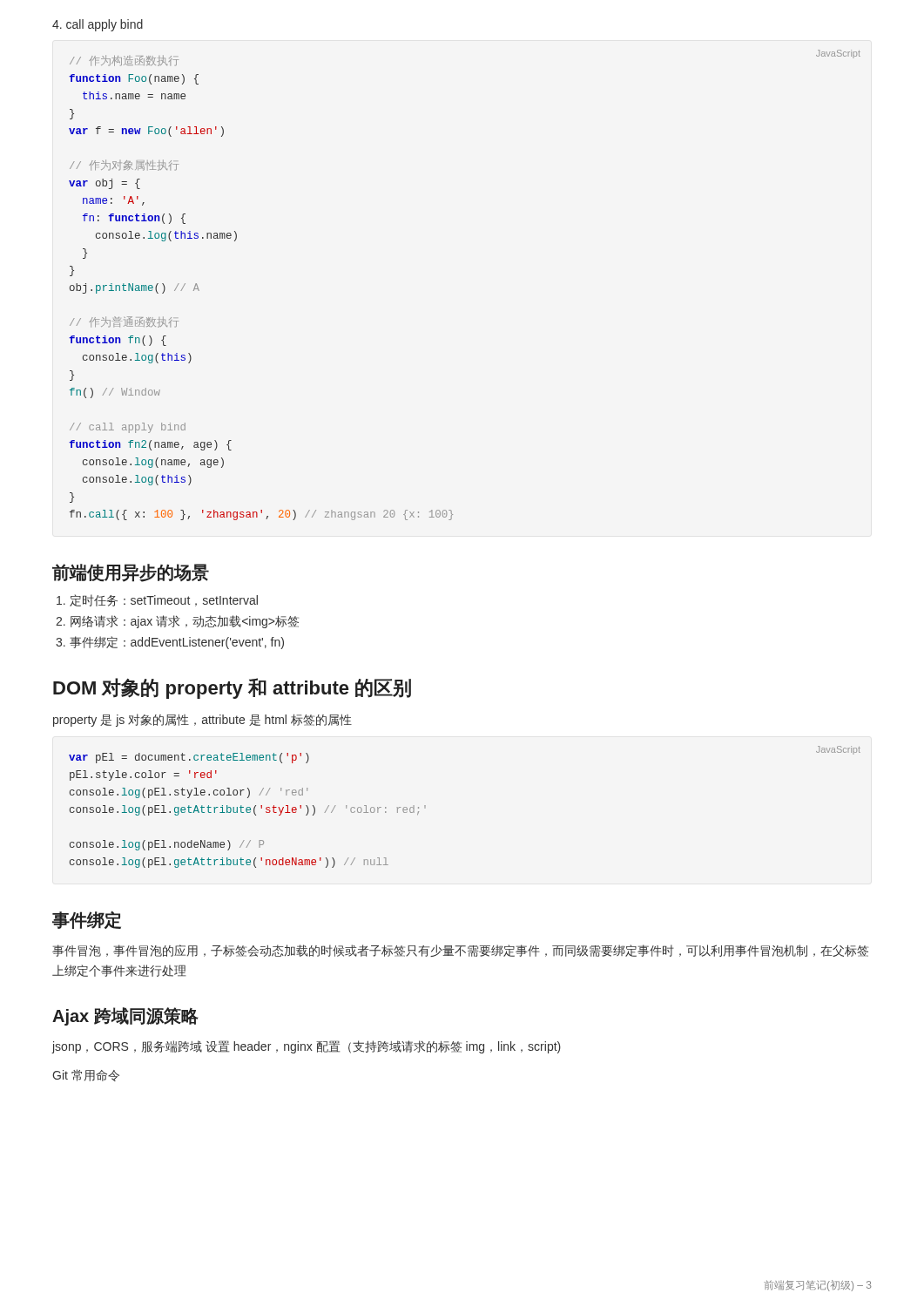This screenshot has width=924, height=1307.
Task: Navigate to the text block starting "4. call apply bind"
Action: (x=98, y=24)
